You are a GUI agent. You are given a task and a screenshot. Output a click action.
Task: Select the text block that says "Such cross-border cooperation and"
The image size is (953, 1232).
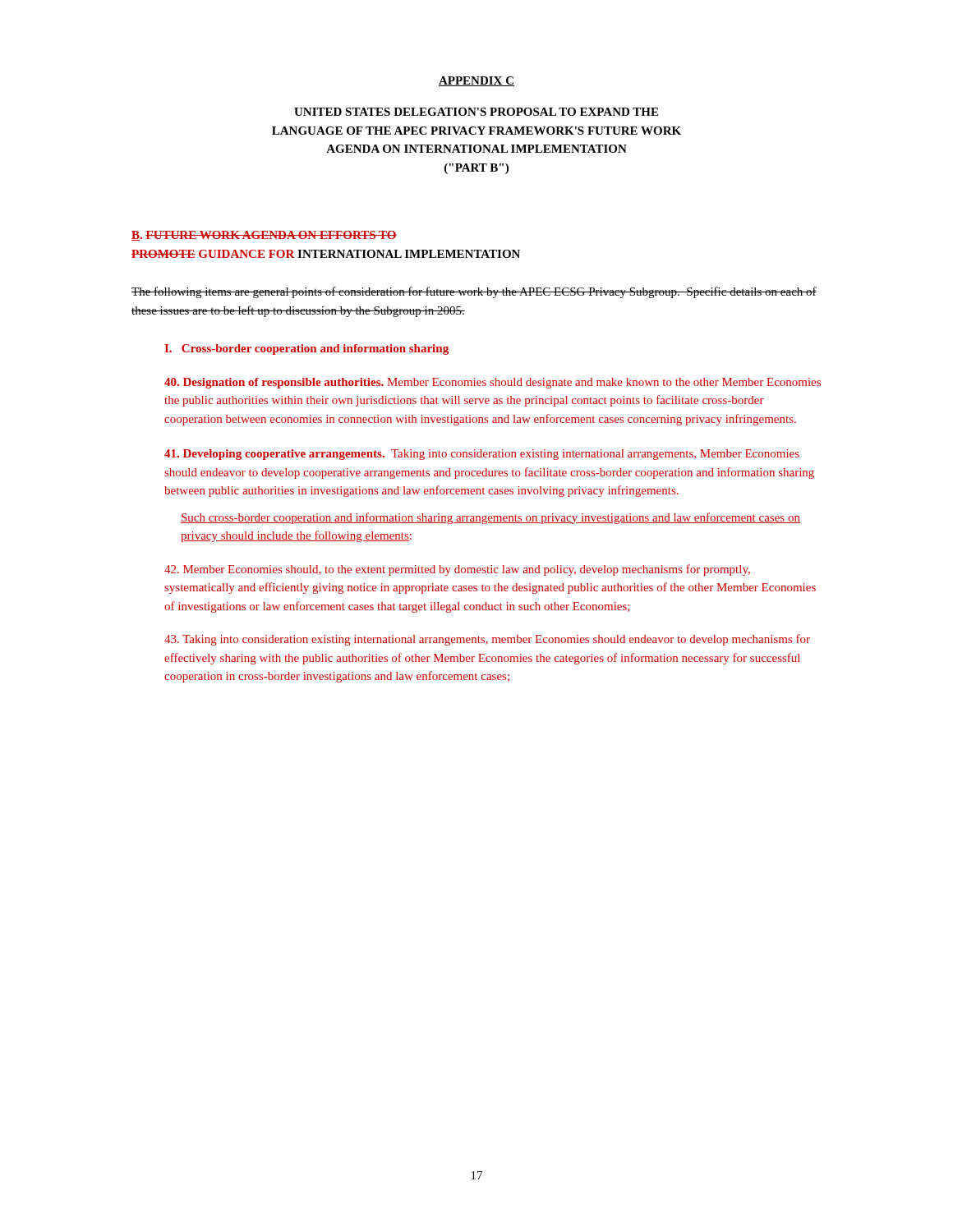point(490,526)
